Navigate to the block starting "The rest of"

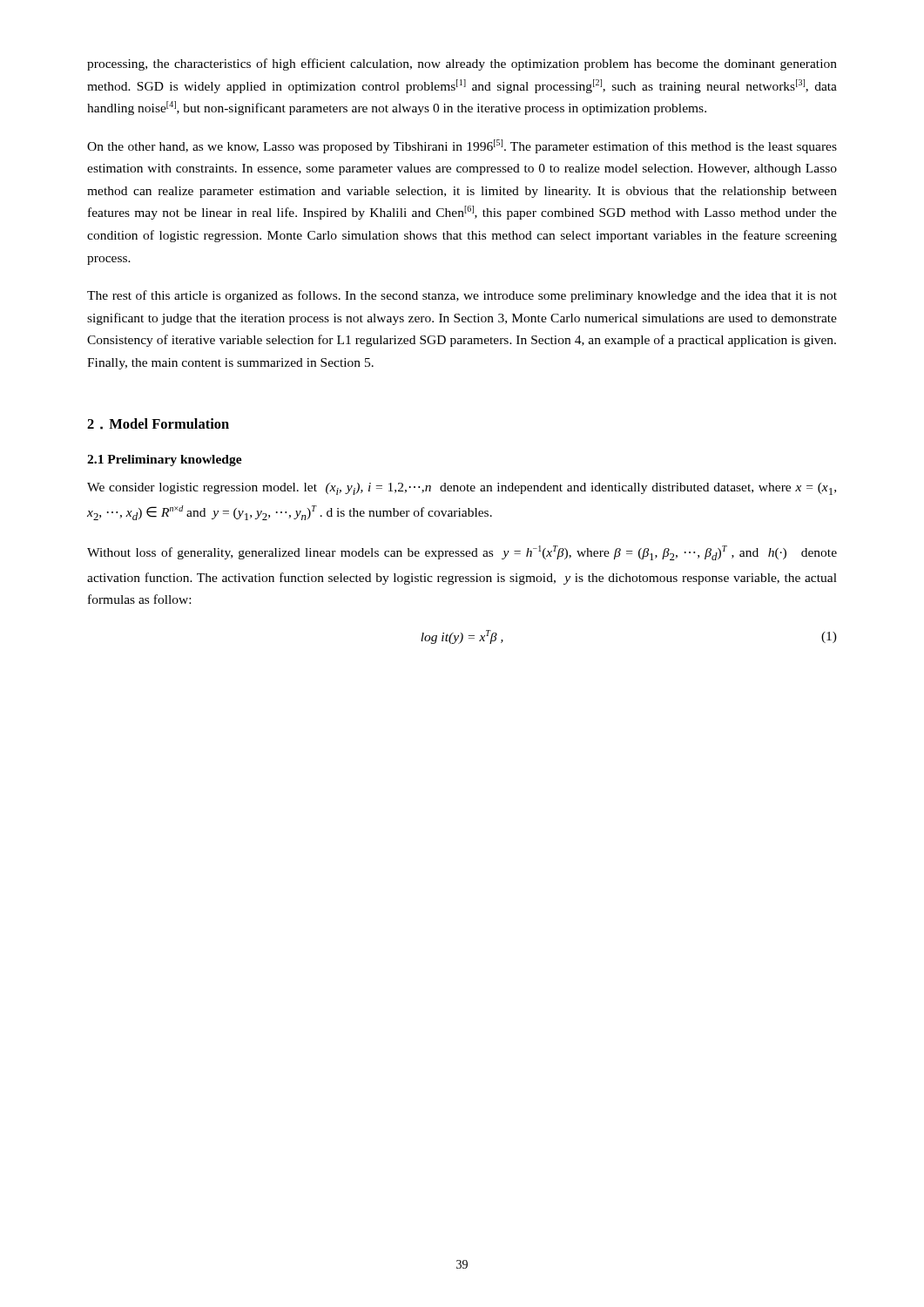[462, 328]
